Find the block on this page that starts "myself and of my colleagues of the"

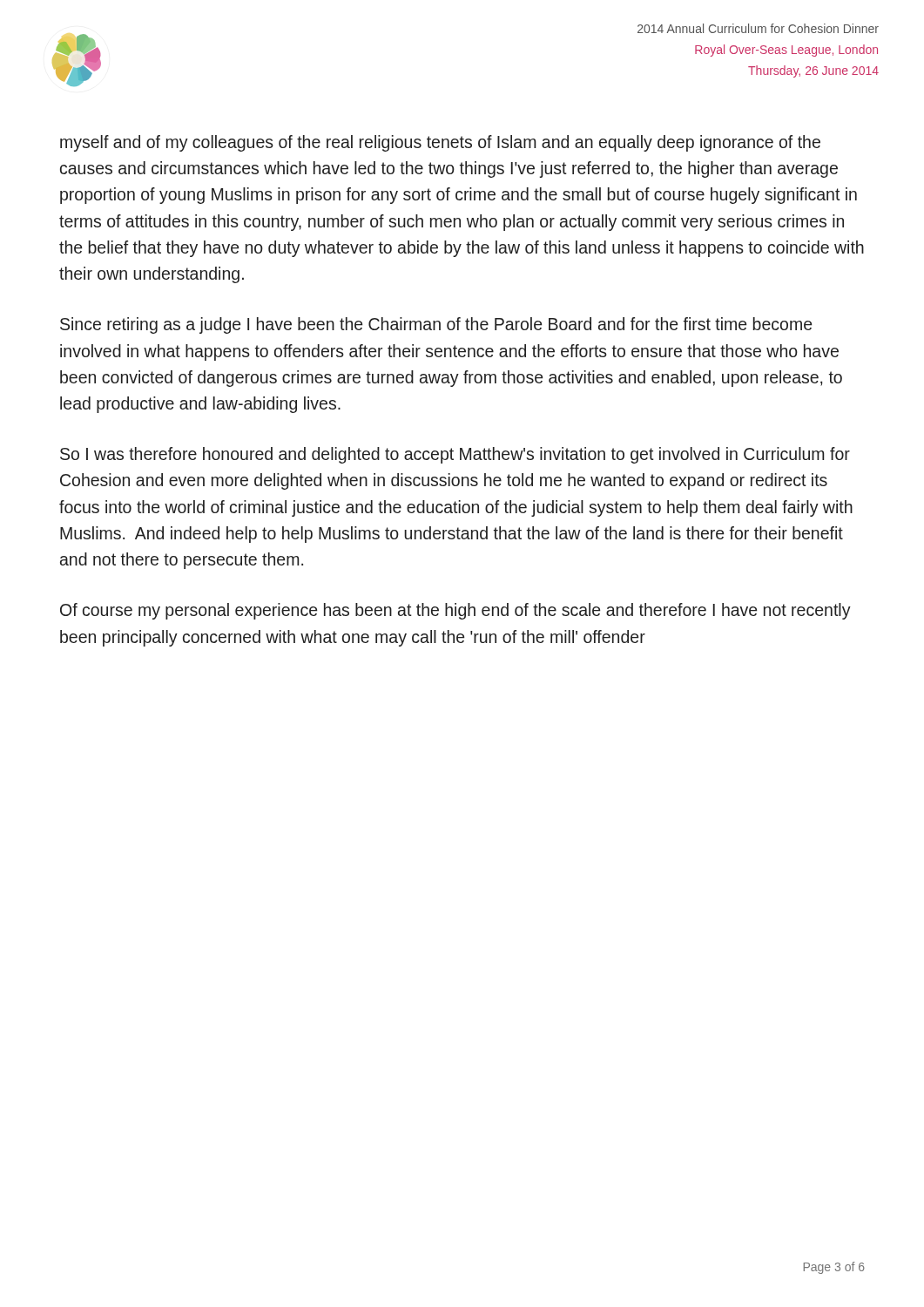[462, 208]
